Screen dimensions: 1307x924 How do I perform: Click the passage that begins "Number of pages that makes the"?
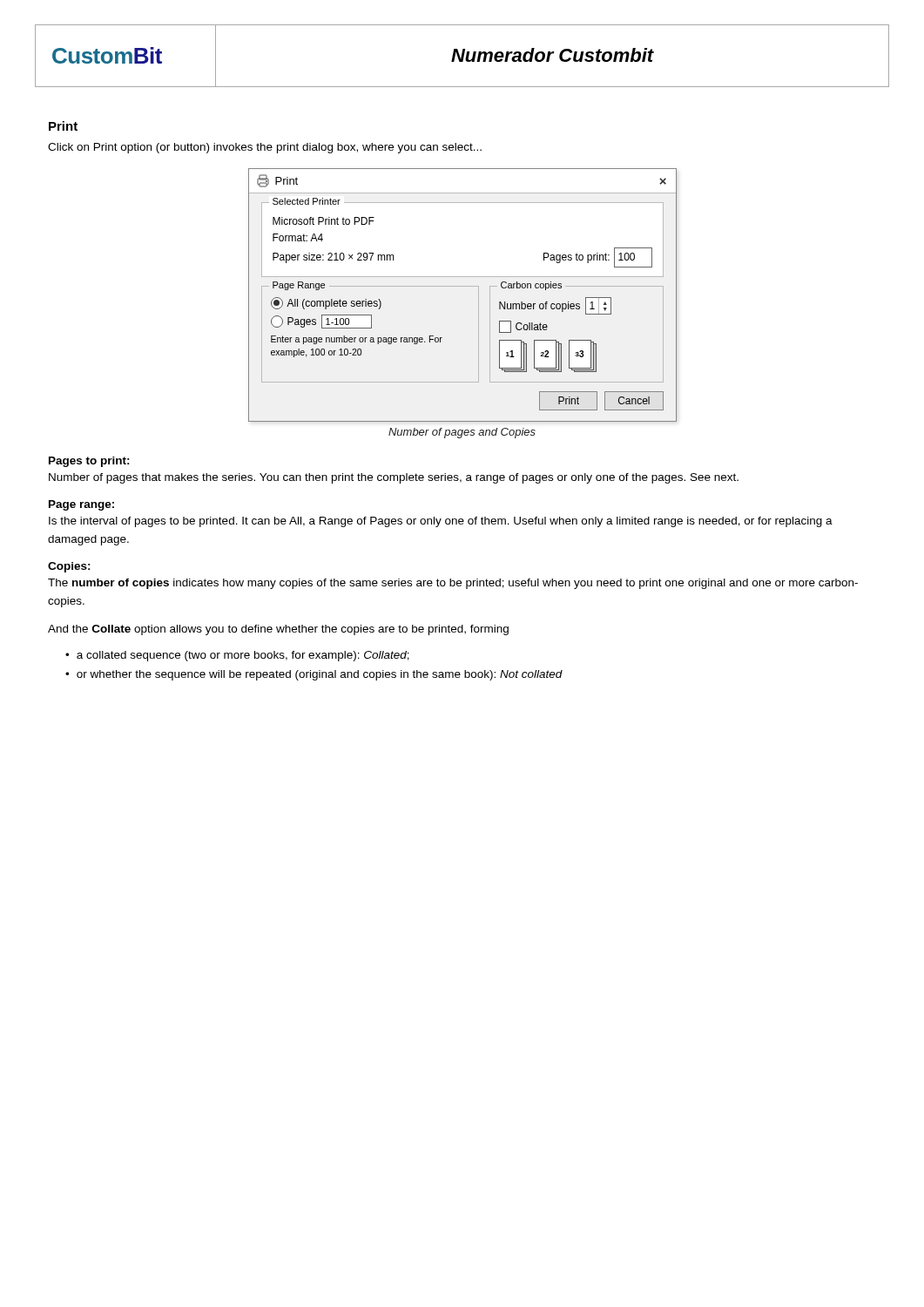394,477
